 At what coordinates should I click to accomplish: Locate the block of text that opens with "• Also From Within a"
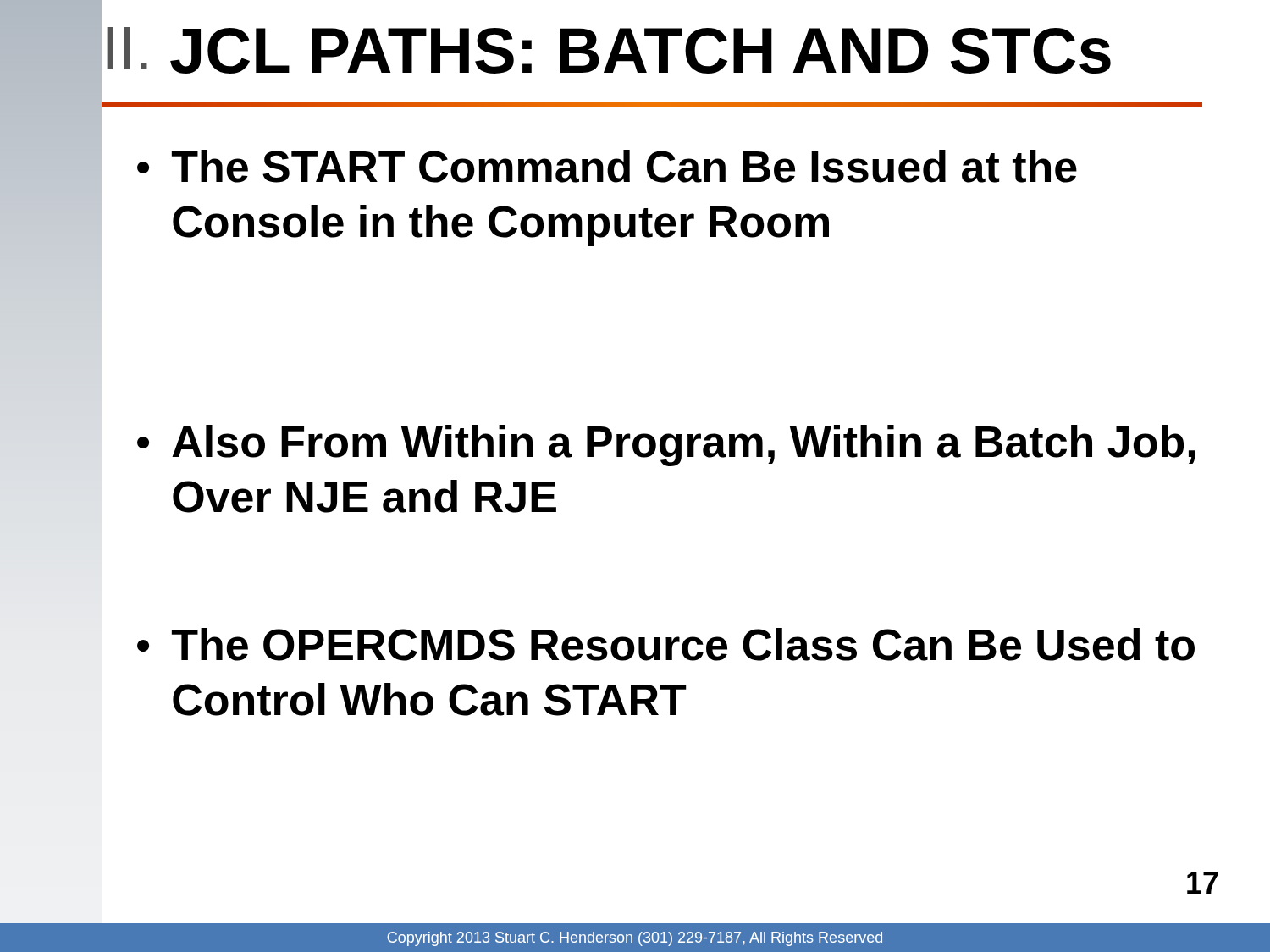pyautogui.click(x=669, y=470)
